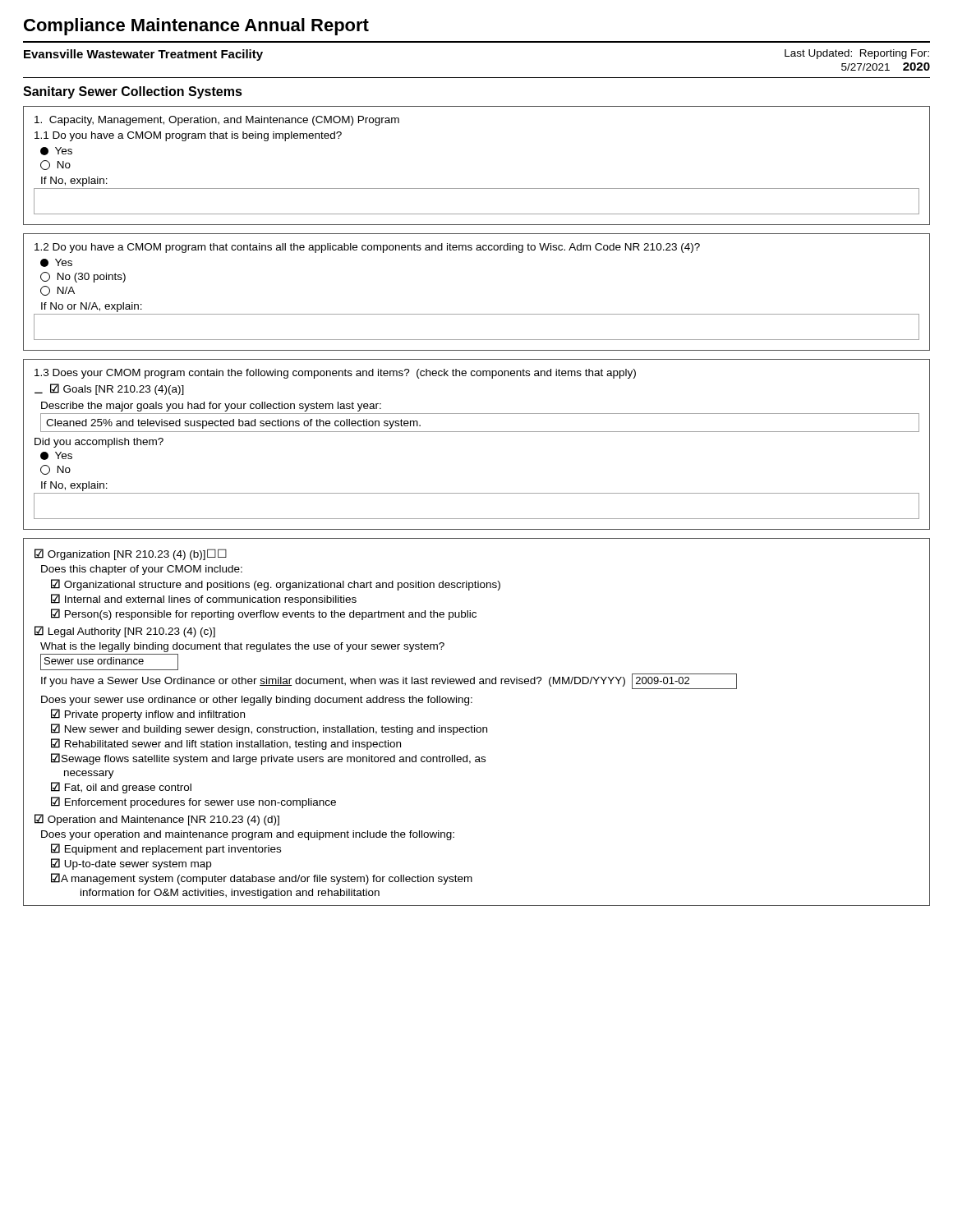
Task: Select the passage starting "3 Does your"
Action: pyautogui.click(x=476, y=443)
